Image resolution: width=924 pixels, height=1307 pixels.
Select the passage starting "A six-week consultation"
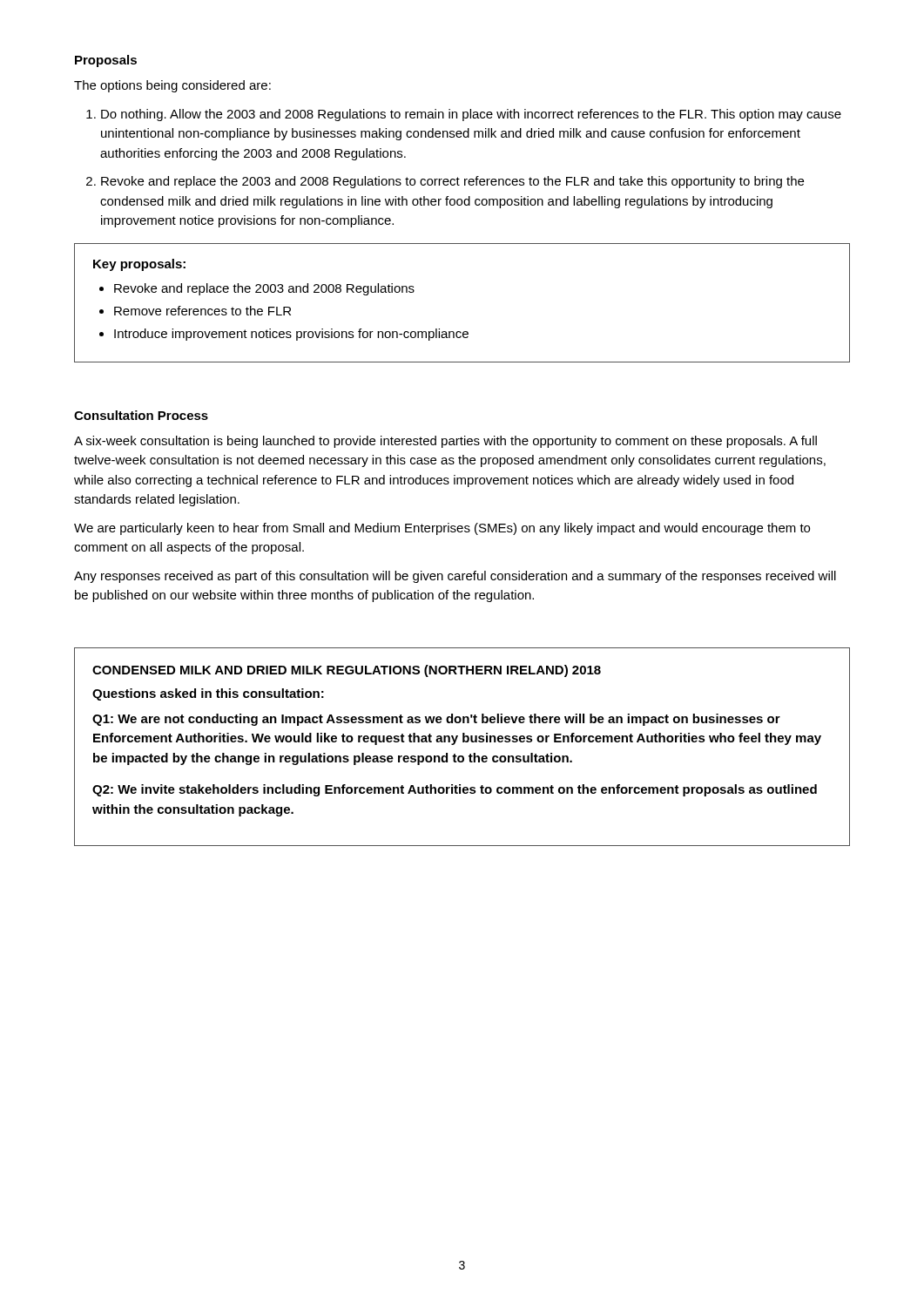[450, 469]
